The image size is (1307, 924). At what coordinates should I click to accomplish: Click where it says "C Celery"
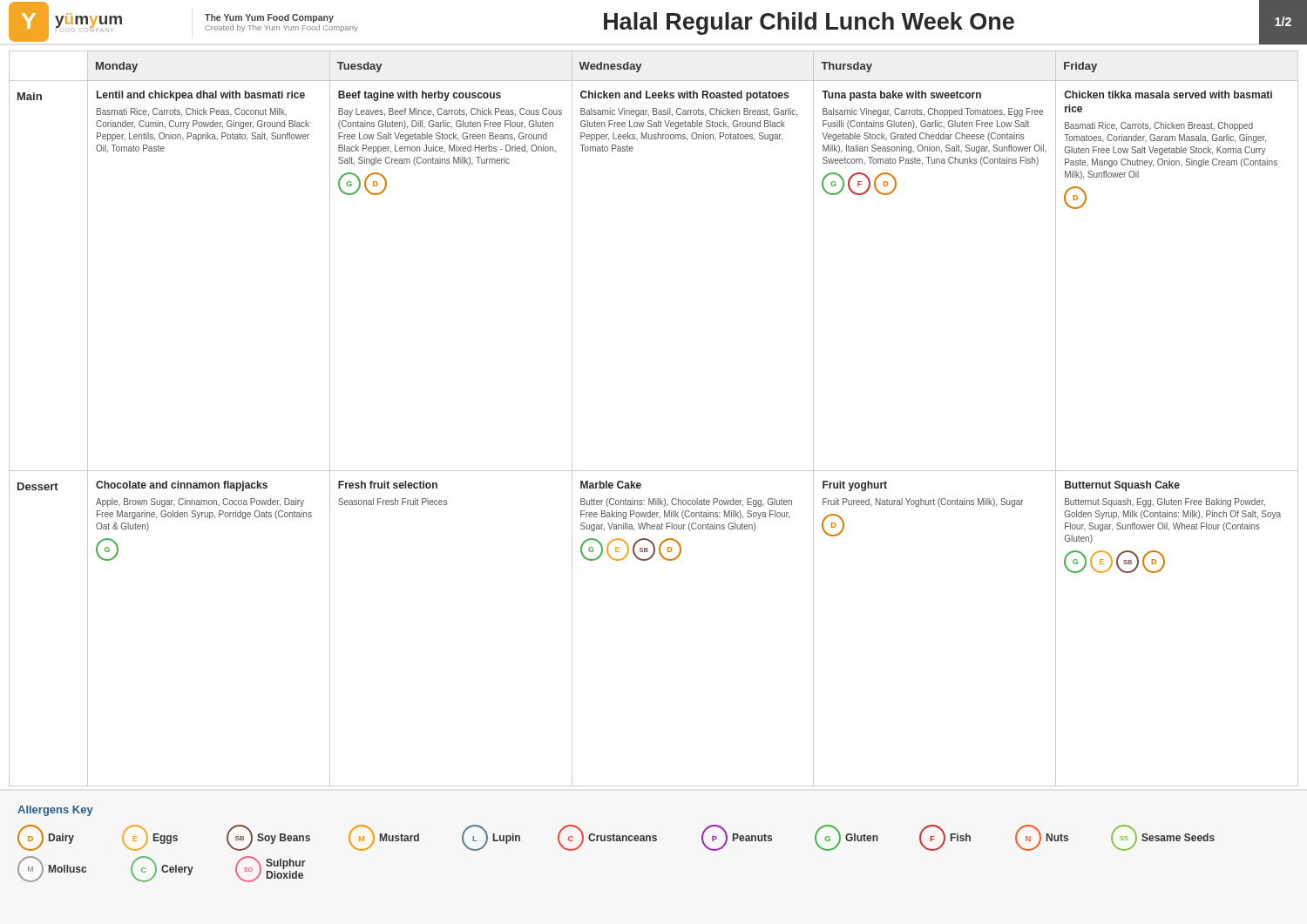pyautogui.click(x=162, y=869)
